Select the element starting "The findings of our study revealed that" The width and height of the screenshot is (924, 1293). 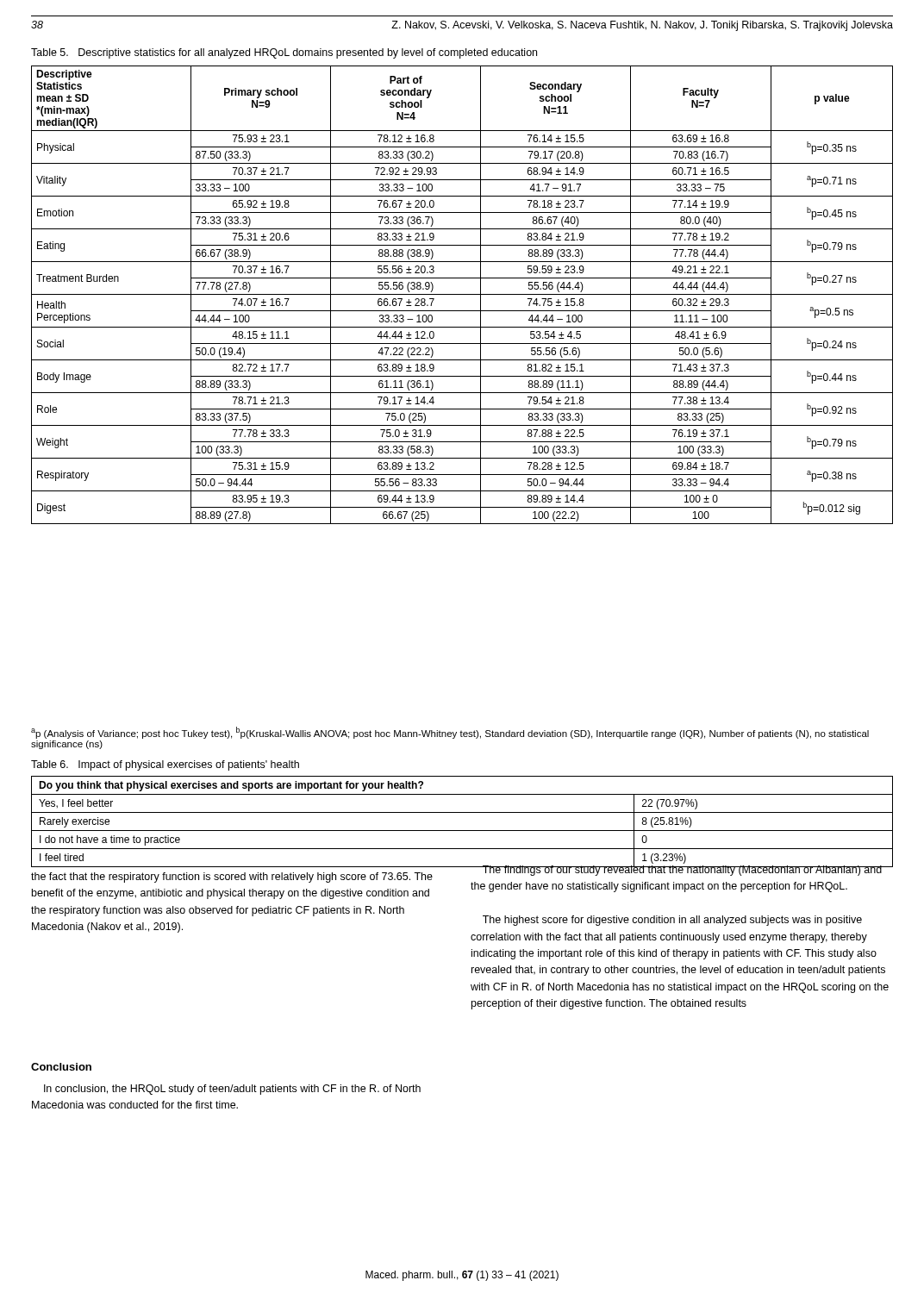[680, 937]
